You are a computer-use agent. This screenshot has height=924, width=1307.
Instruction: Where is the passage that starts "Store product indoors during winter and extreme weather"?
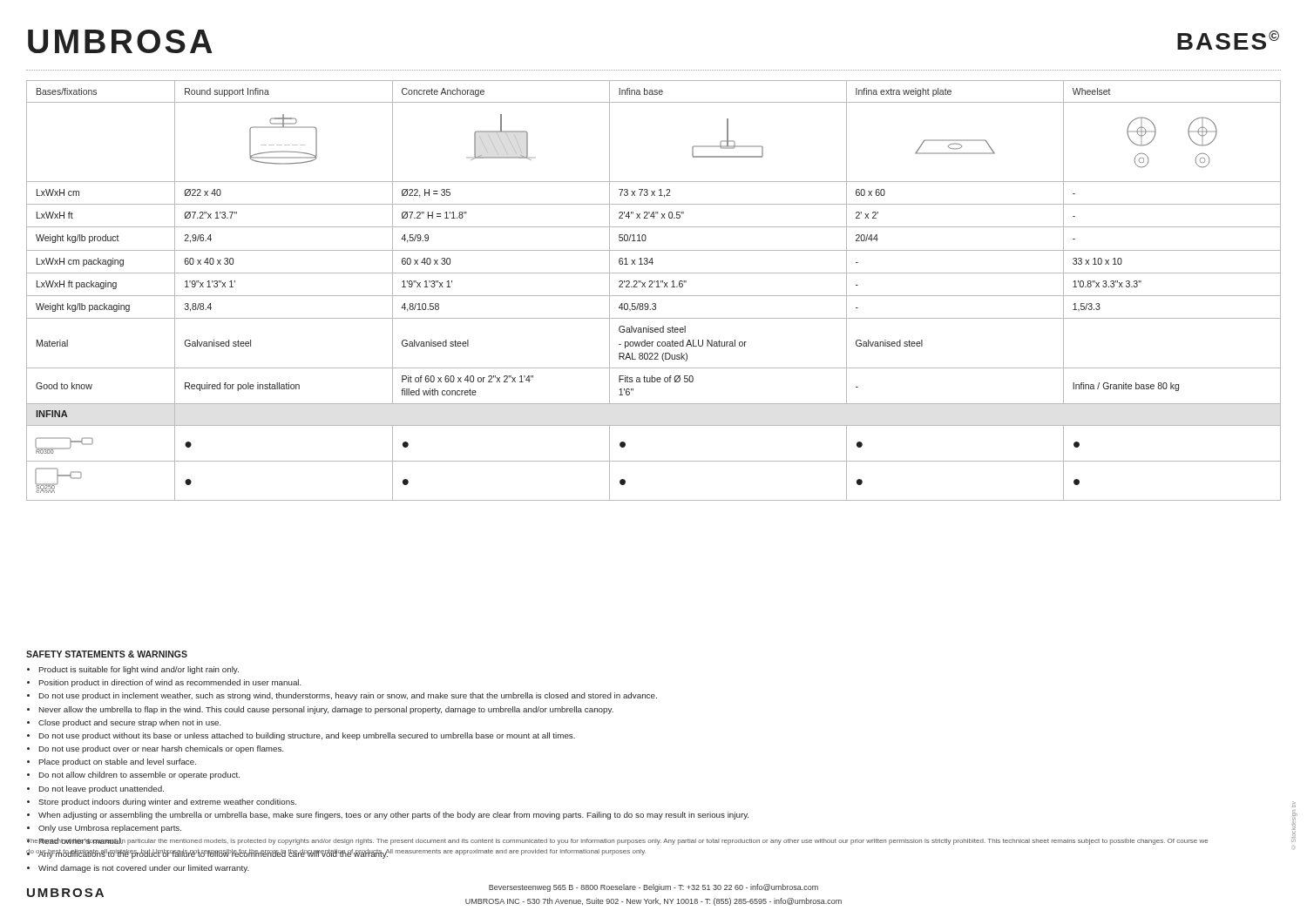(x=168, y=801)
